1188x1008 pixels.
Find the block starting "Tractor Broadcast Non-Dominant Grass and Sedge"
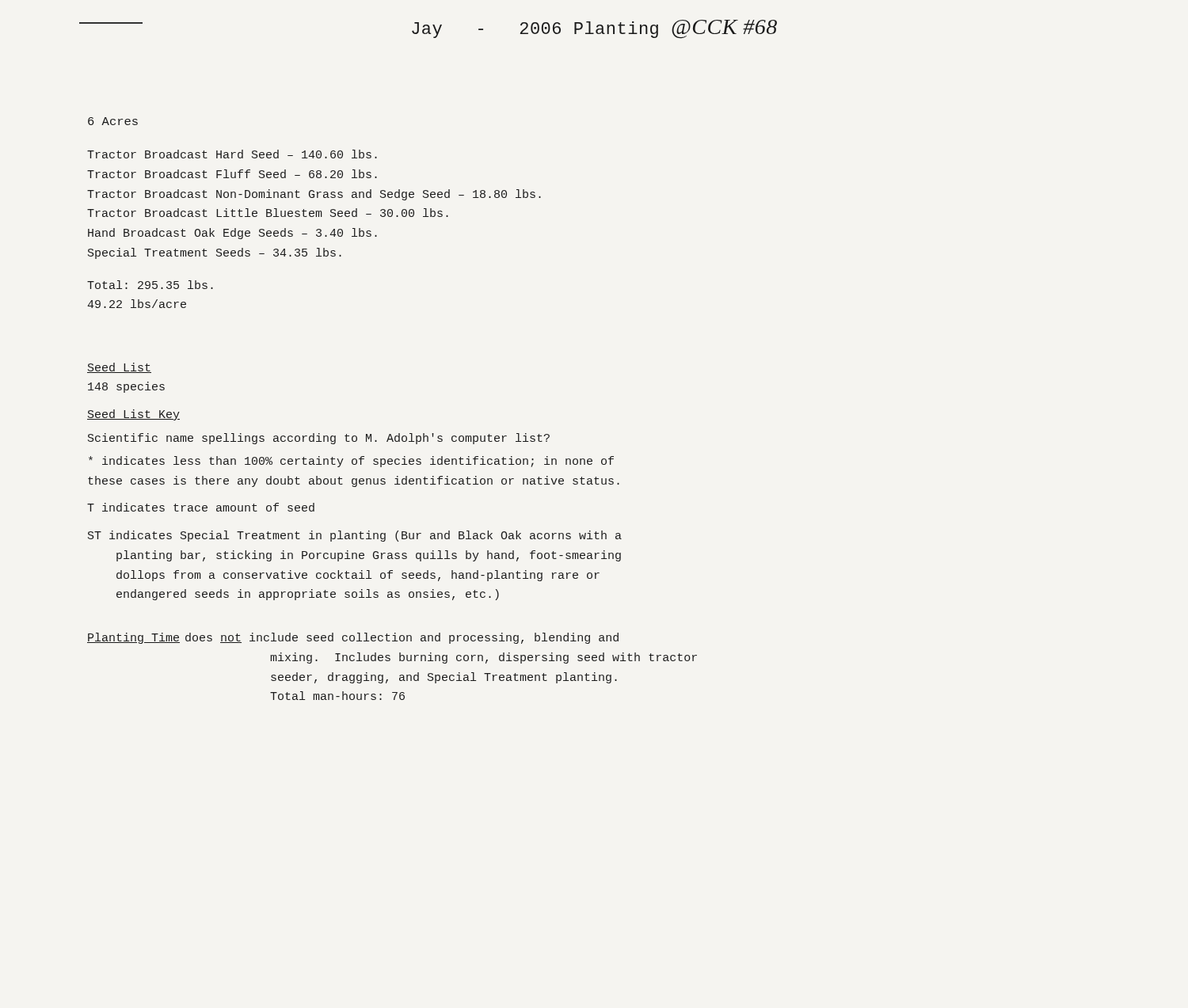tap(315, 195)
